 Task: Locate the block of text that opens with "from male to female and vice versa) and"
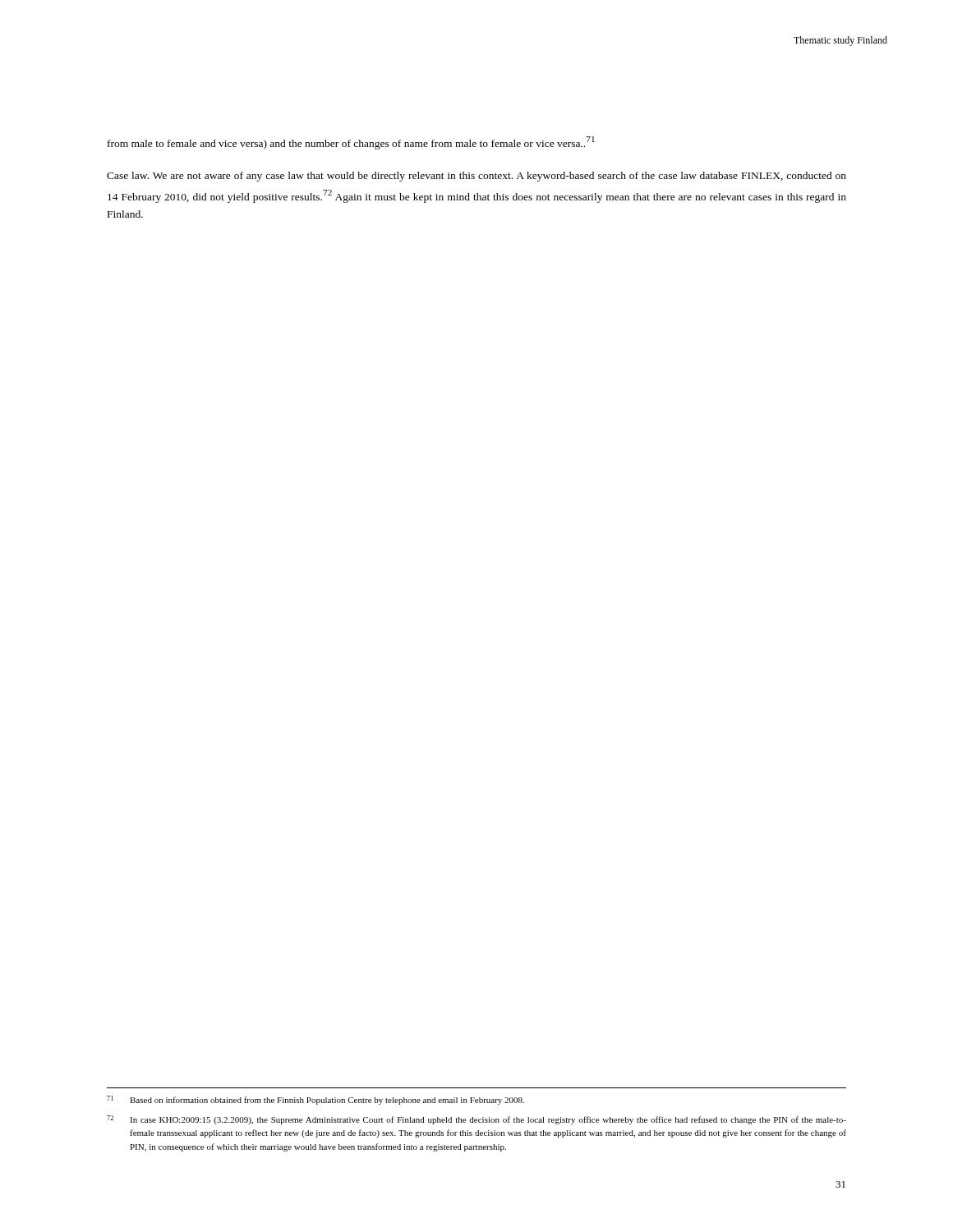pos(476,177)
